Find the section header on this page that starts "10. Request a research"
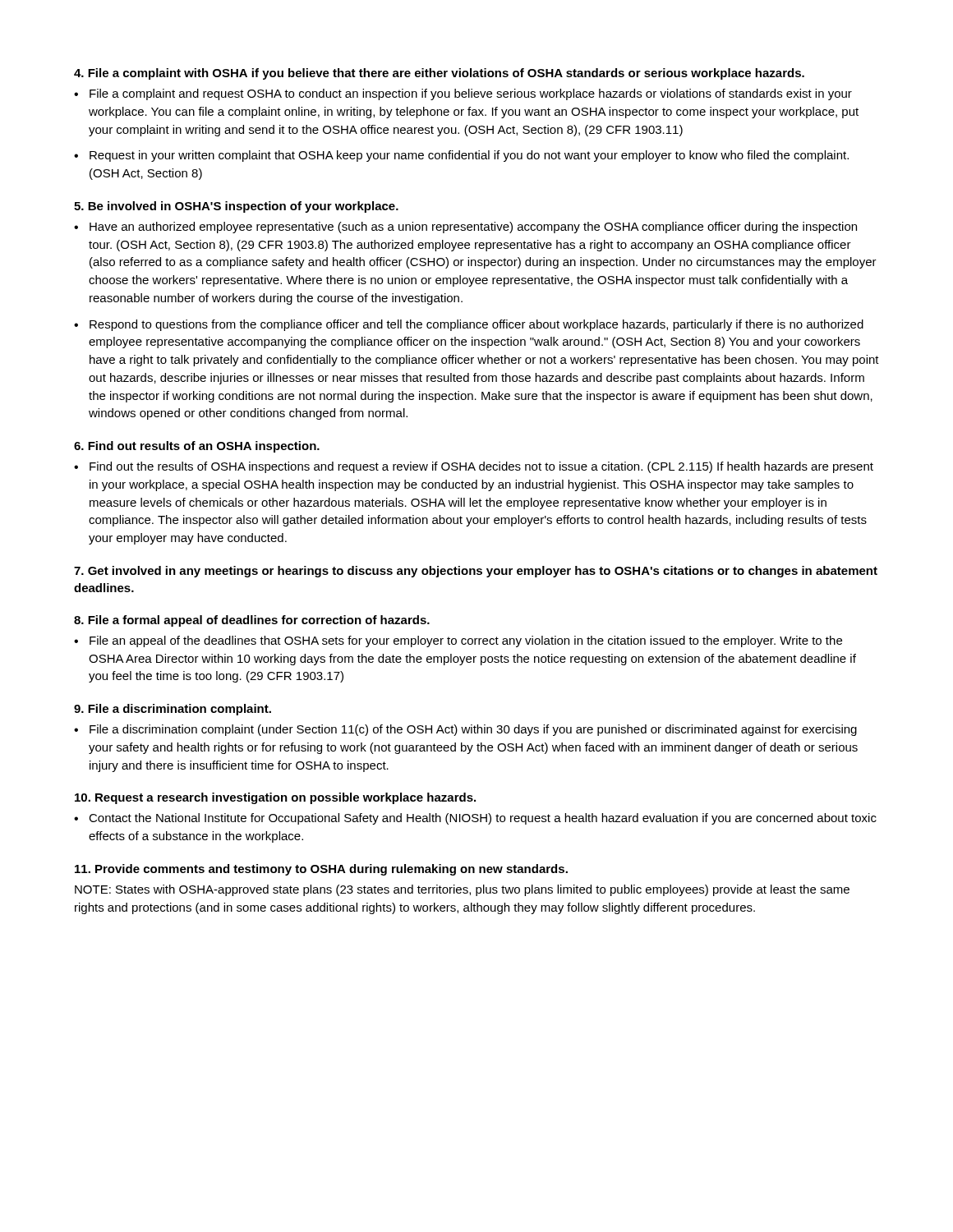This screenshot has height=1232, width=953. [275, 797]
